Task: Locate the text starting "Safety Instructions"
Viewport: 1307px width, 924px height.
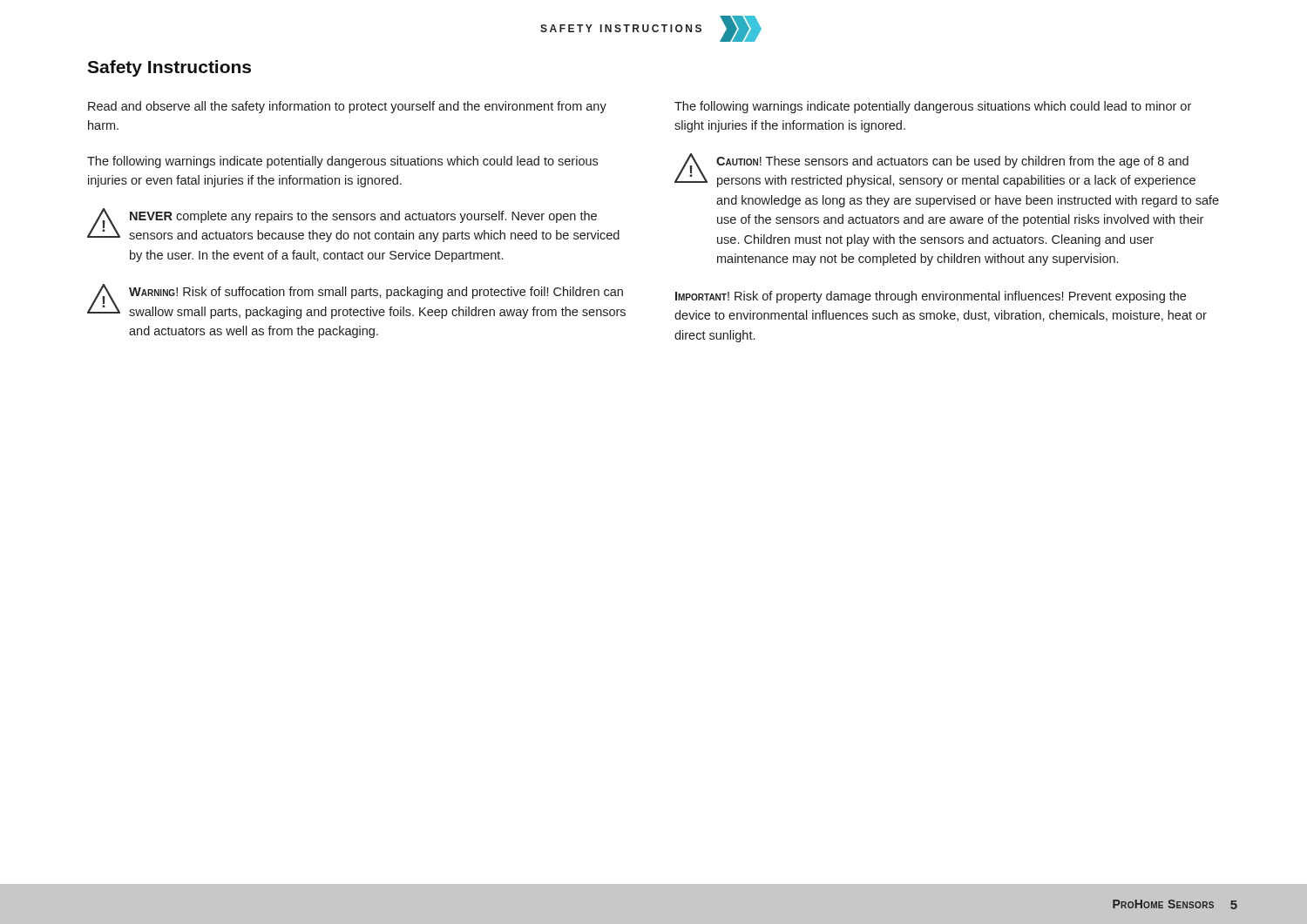Action: (170, 67)
